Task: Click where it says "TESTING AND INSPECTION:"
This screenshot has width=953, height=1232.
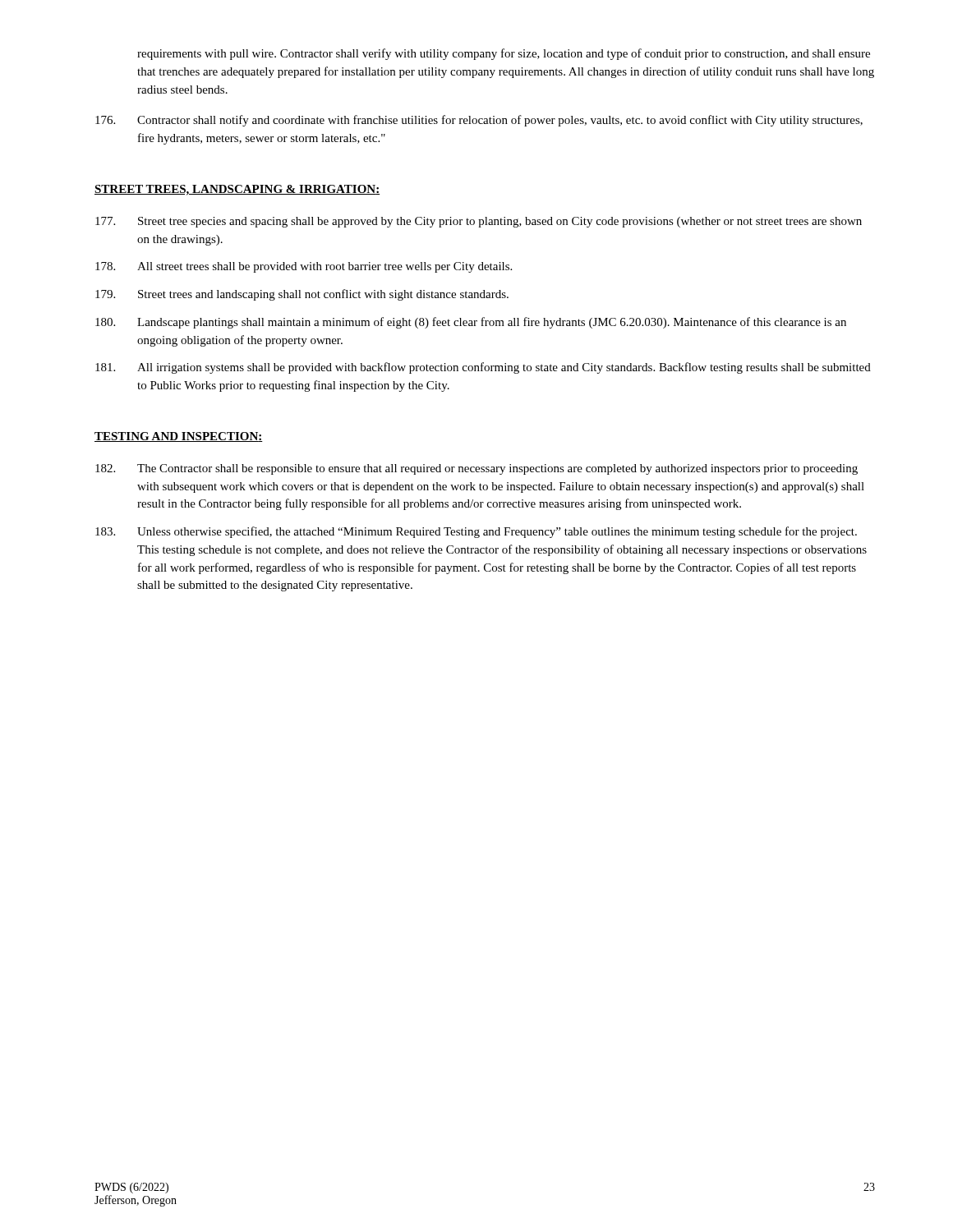Action: click(x=178, y=436)
